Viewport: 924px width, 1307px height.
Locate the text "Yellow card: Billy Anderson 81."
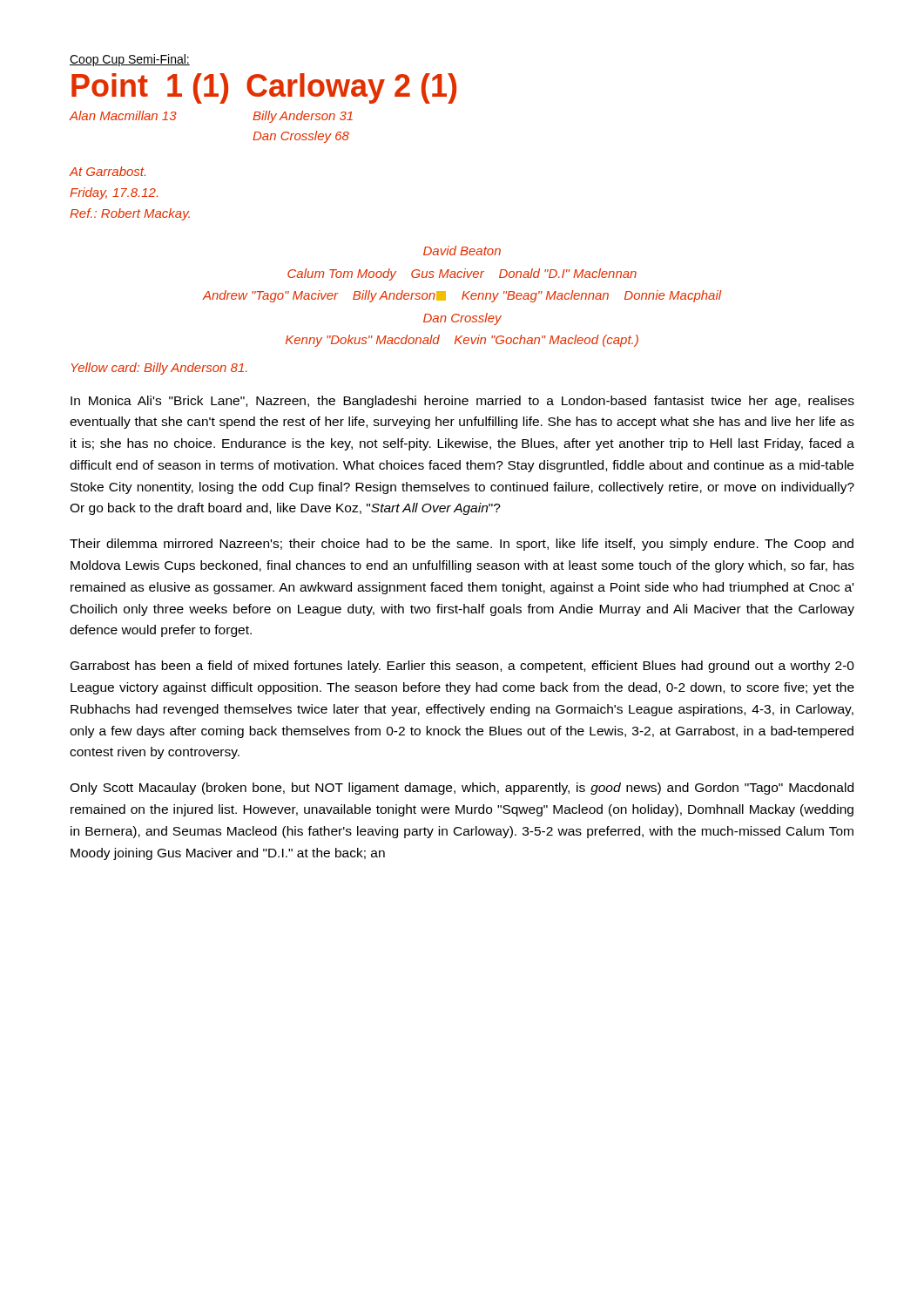(x=159, y=367)
